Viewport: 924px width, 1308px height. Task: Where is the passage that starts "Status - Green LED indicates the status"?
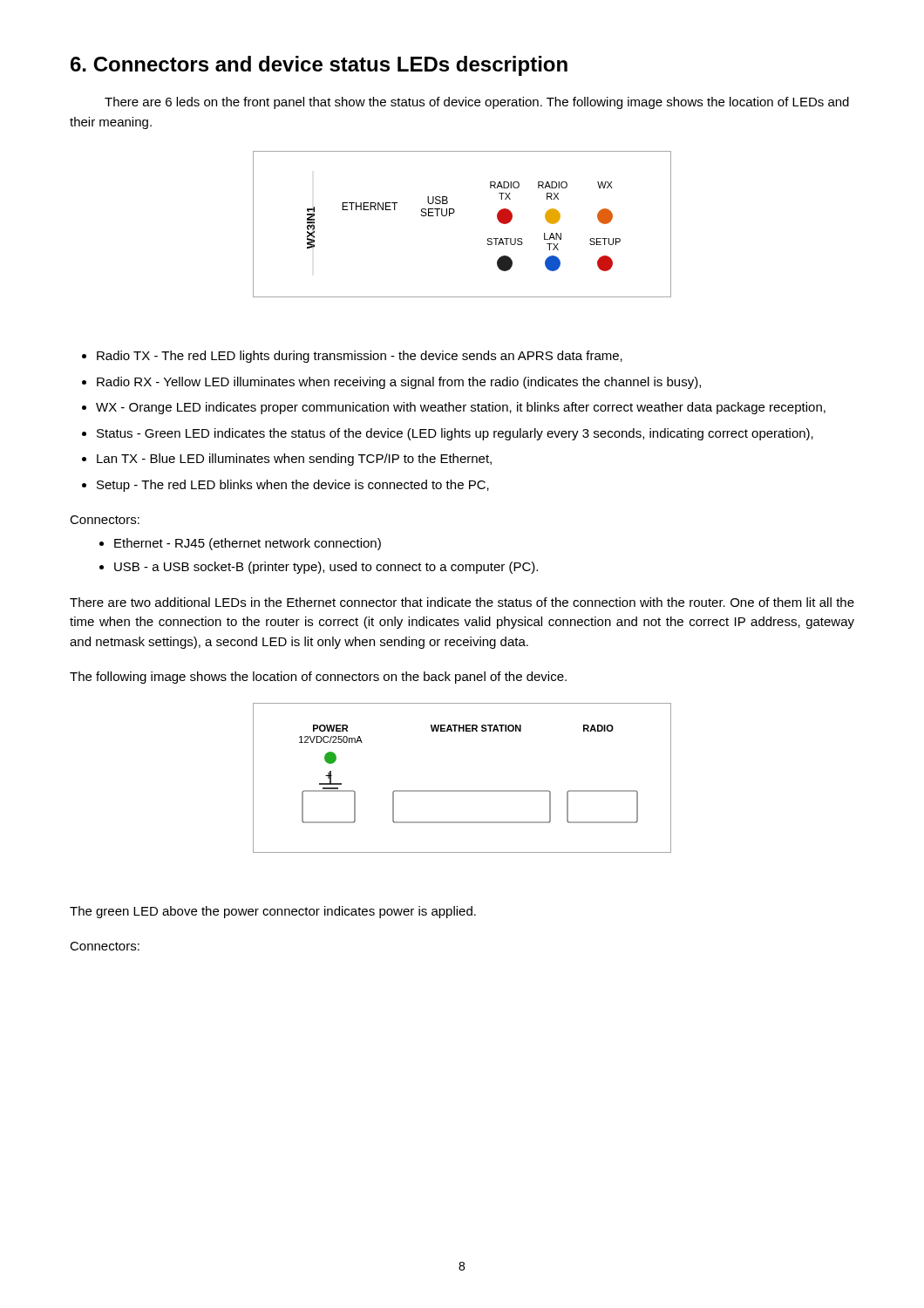(x=475, y=433)
